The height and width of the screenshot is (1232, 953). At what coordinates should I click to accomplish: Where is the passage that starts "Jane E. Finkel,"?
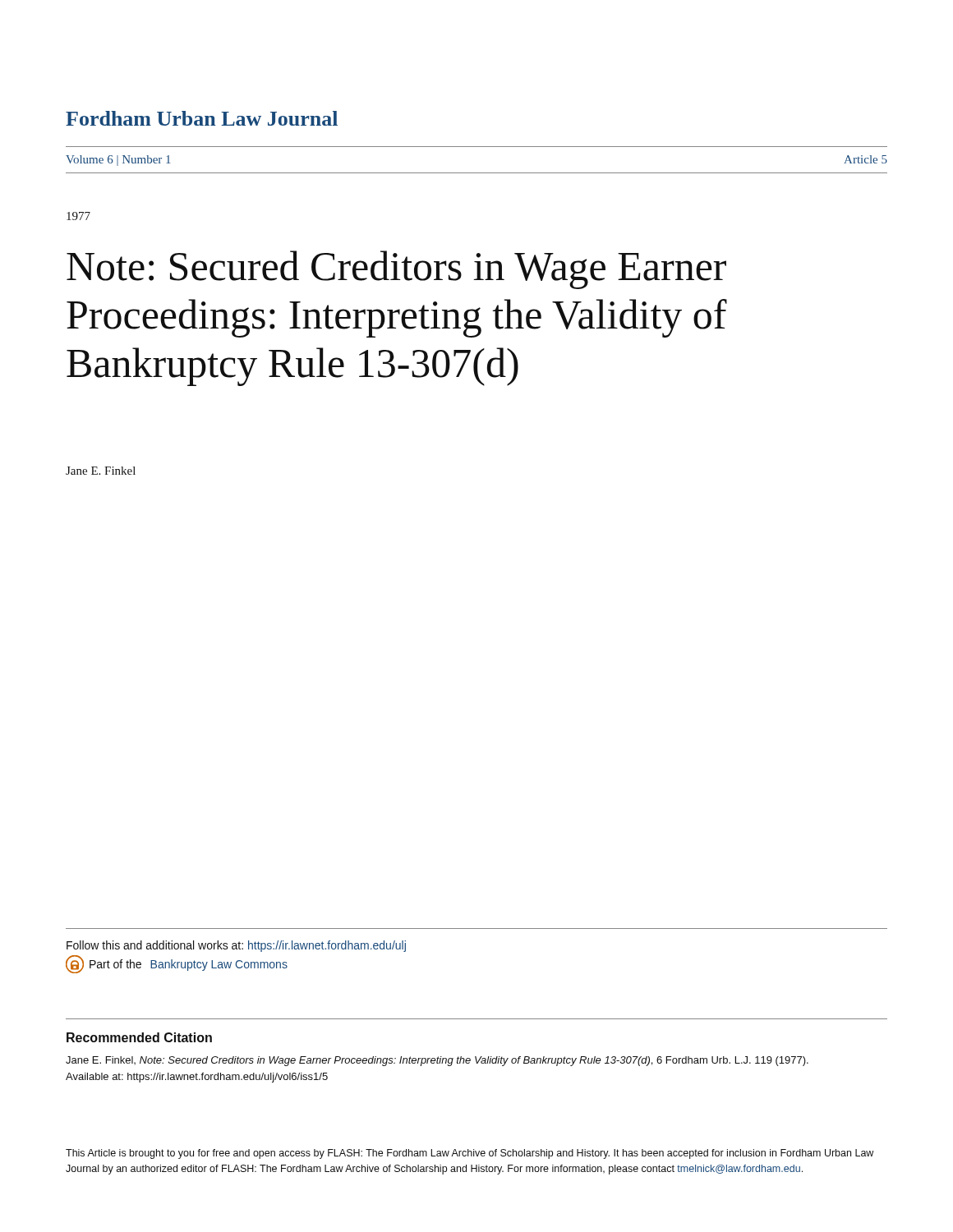tap(437, 1068)
